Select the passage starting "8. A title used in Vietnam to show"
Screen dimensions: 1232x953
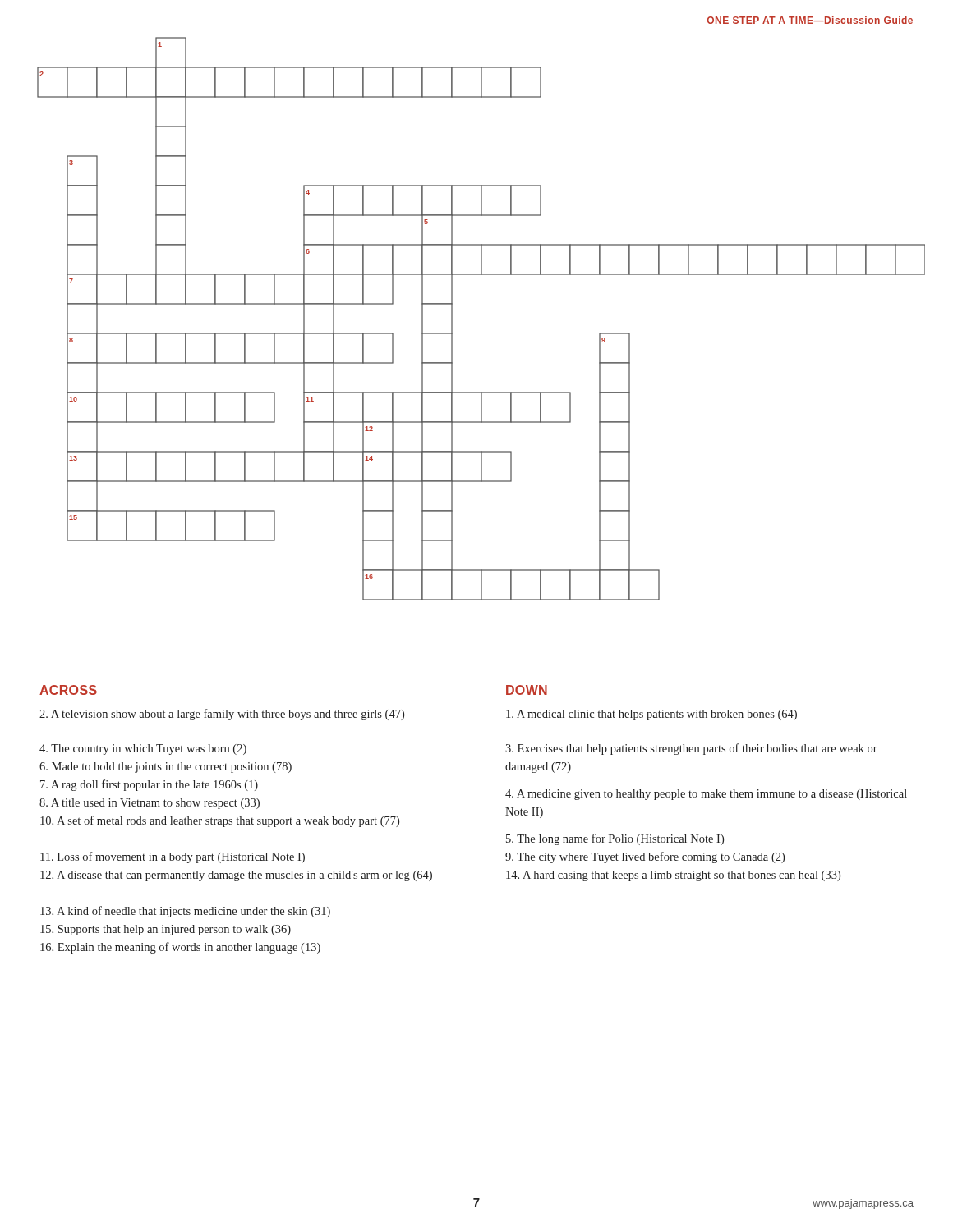click(x=150, y=802)
